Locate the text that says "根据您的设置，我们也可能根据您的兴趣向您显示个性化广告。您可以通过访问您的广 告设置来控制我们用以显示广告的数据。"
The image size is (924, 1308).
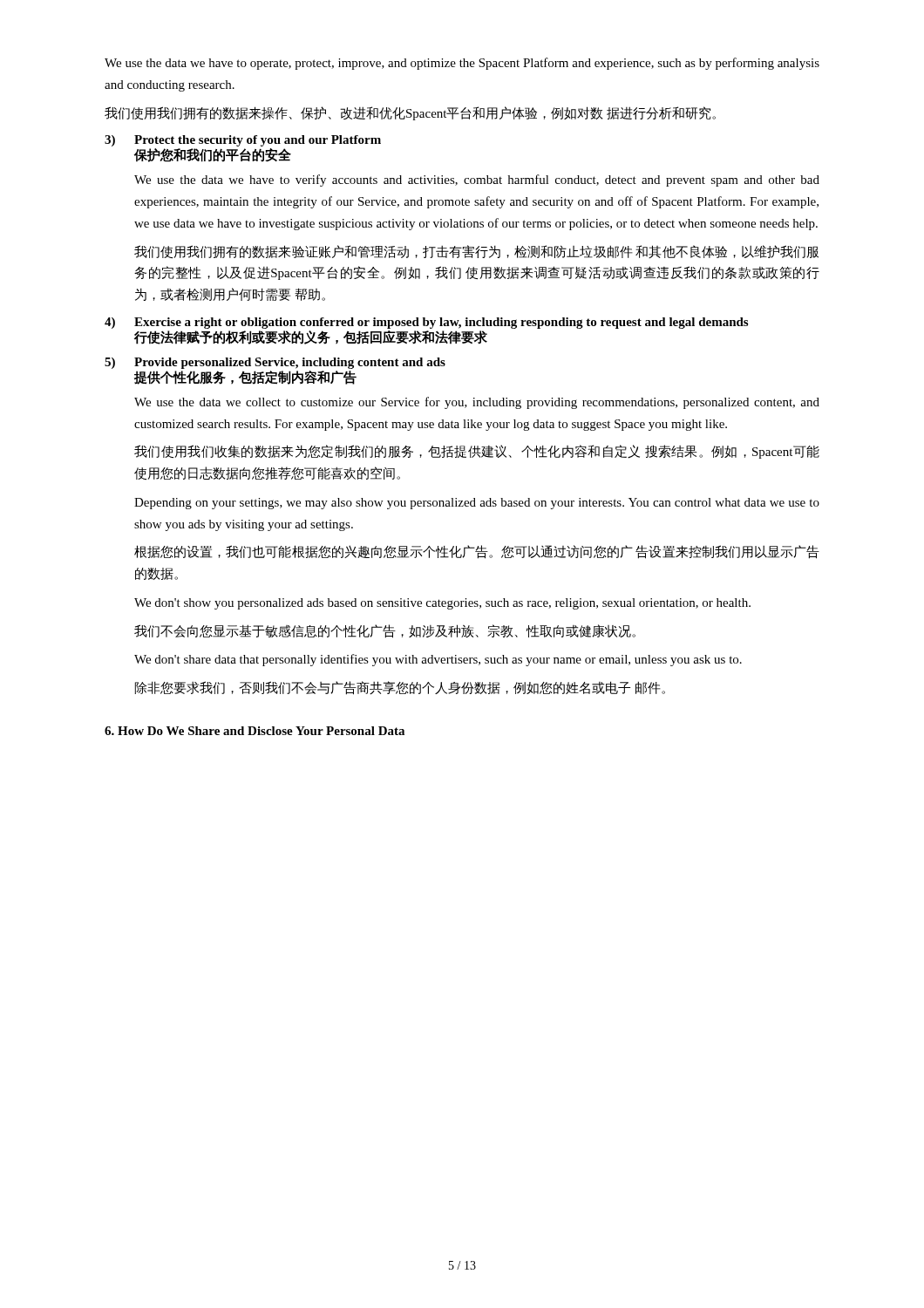(477, 563)
